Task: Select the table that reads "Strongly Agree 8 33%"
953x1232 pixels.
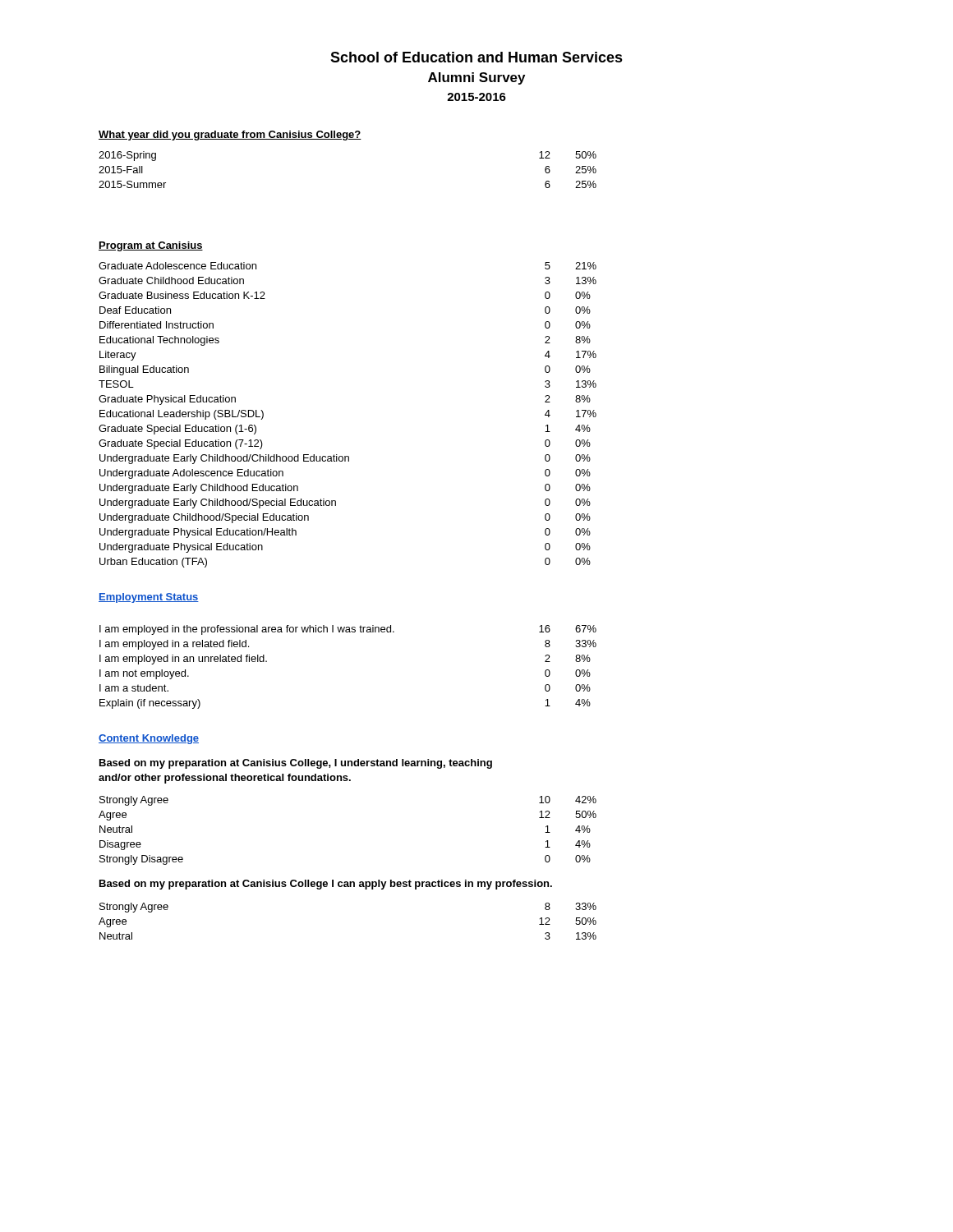Action: coord(476,921)
